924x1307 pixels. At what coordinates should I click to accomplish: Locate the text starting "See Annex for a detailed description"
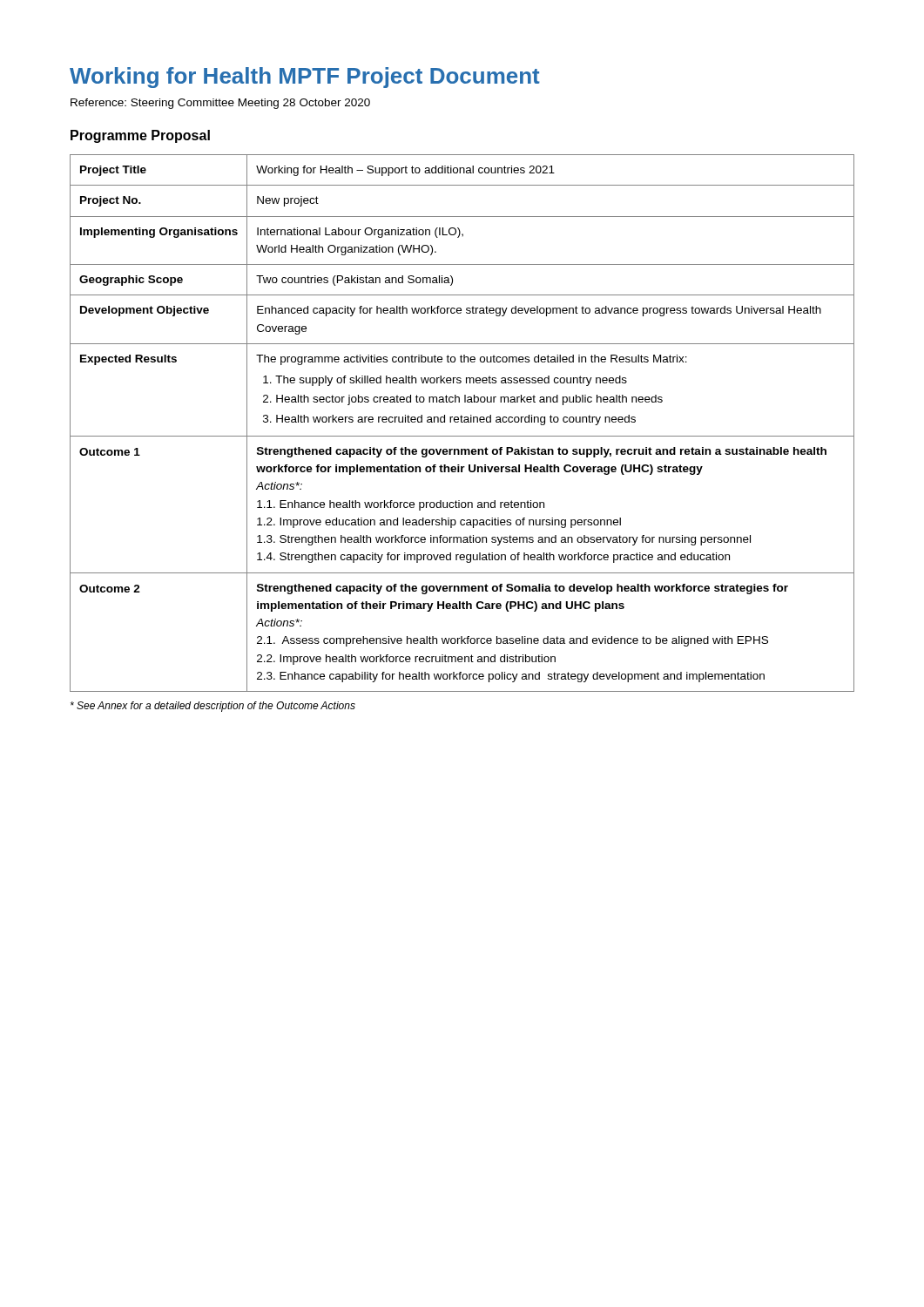(x=212, y=706)
